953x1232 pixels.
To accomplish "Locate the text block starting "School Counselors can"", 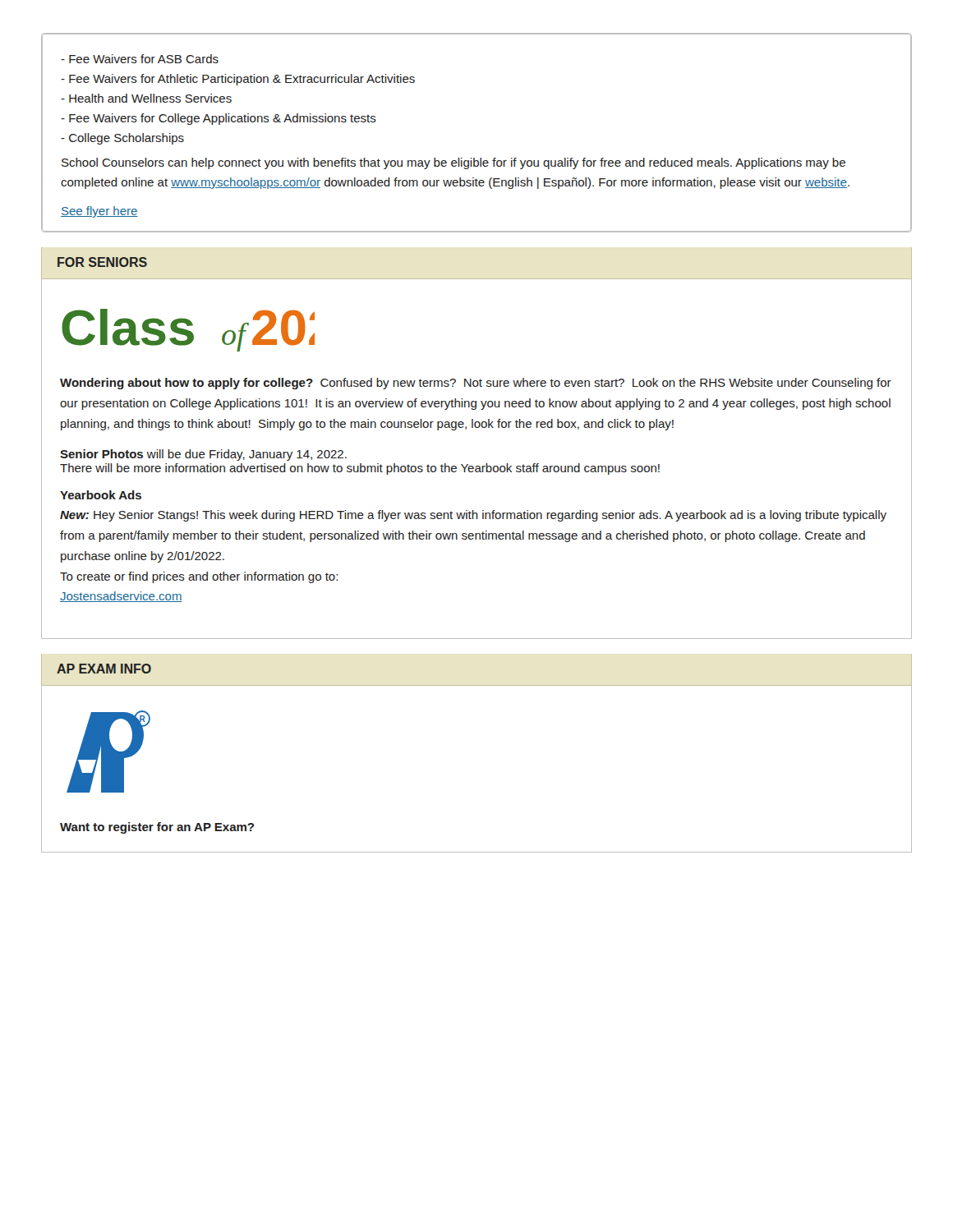I will pos(456,172).
